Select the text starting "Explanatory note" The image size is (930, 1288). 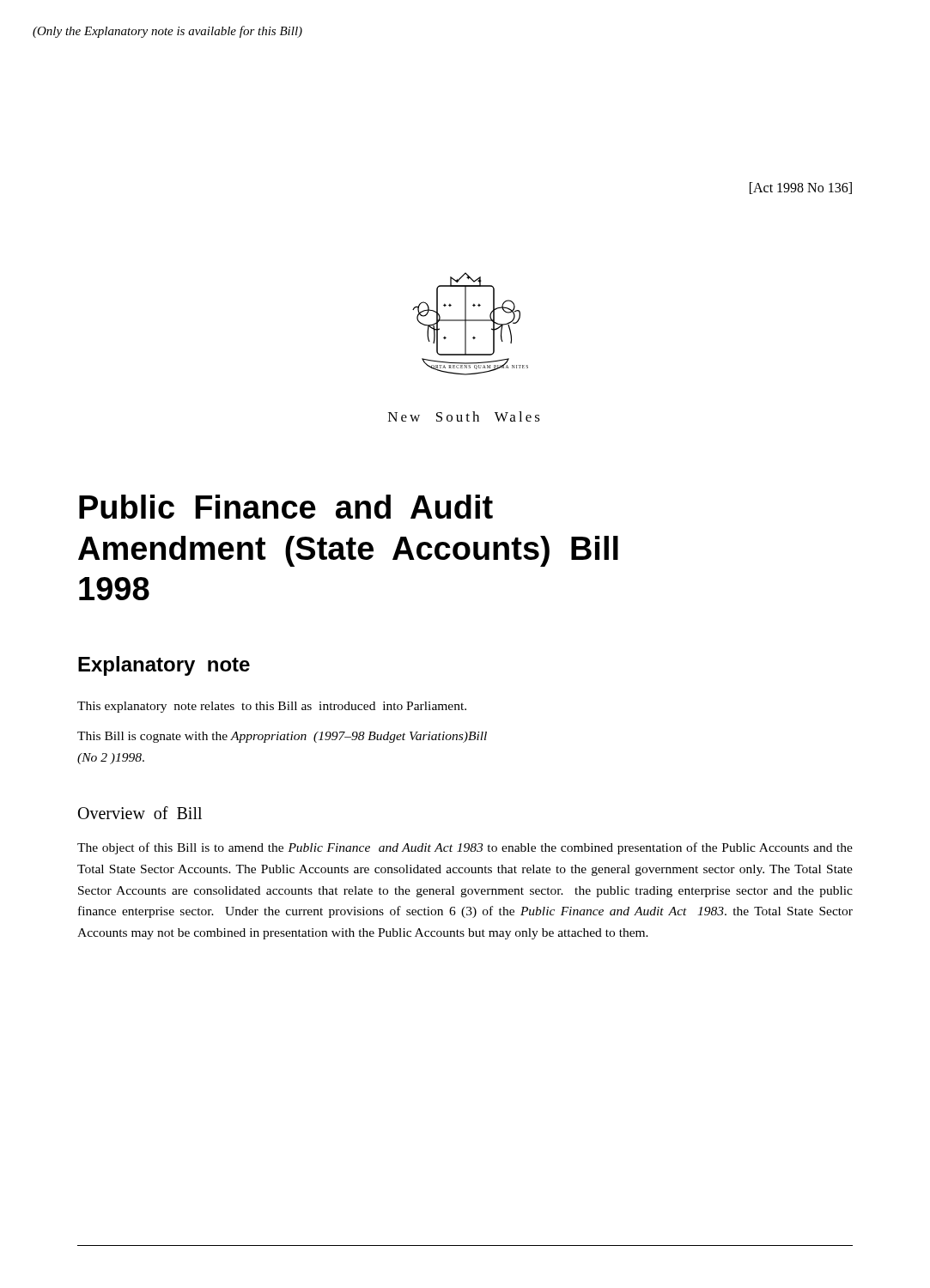coord(164,664)
